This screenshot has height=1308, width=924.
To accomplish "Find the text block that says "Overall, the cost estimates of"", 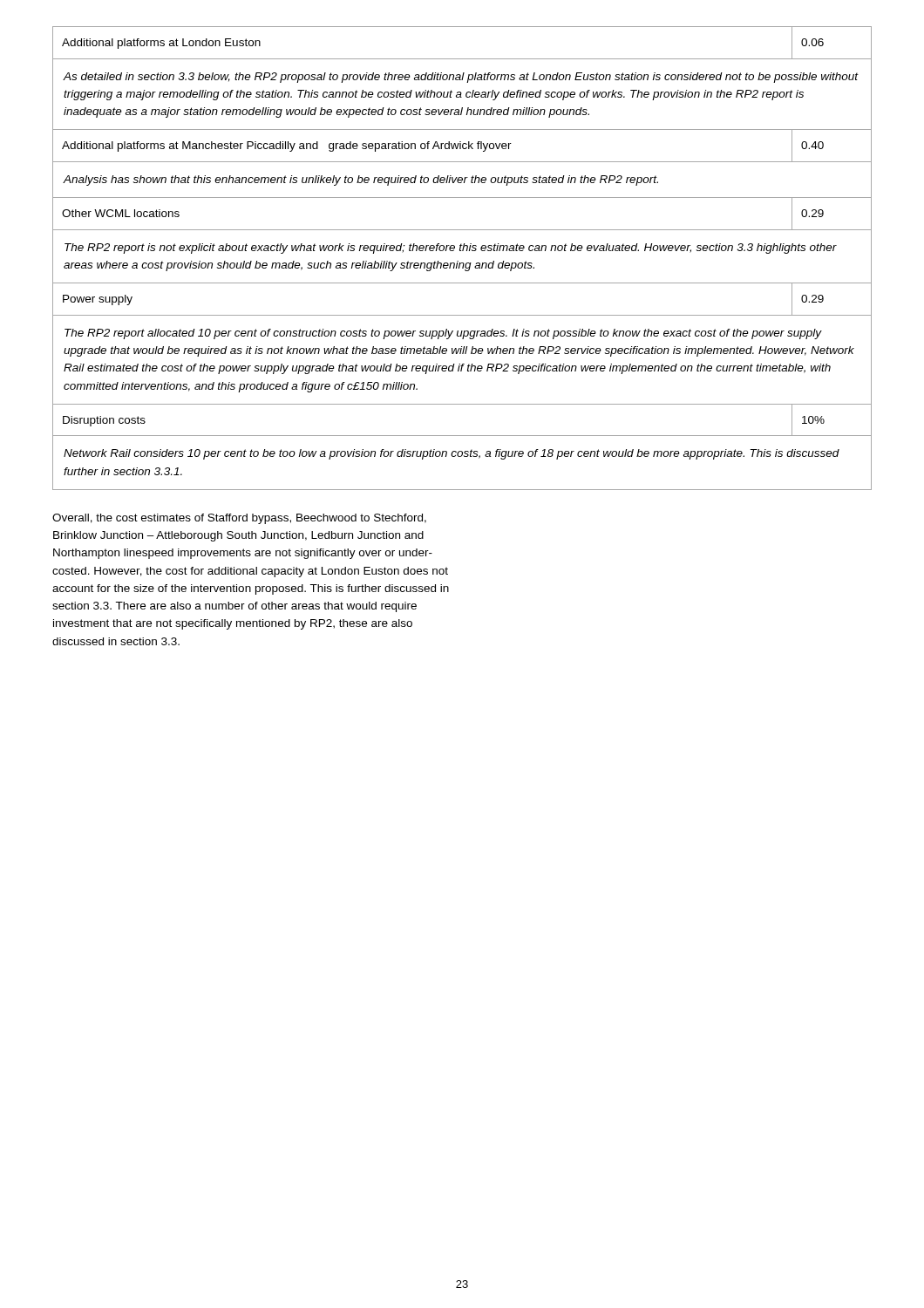I will [251, 579].
